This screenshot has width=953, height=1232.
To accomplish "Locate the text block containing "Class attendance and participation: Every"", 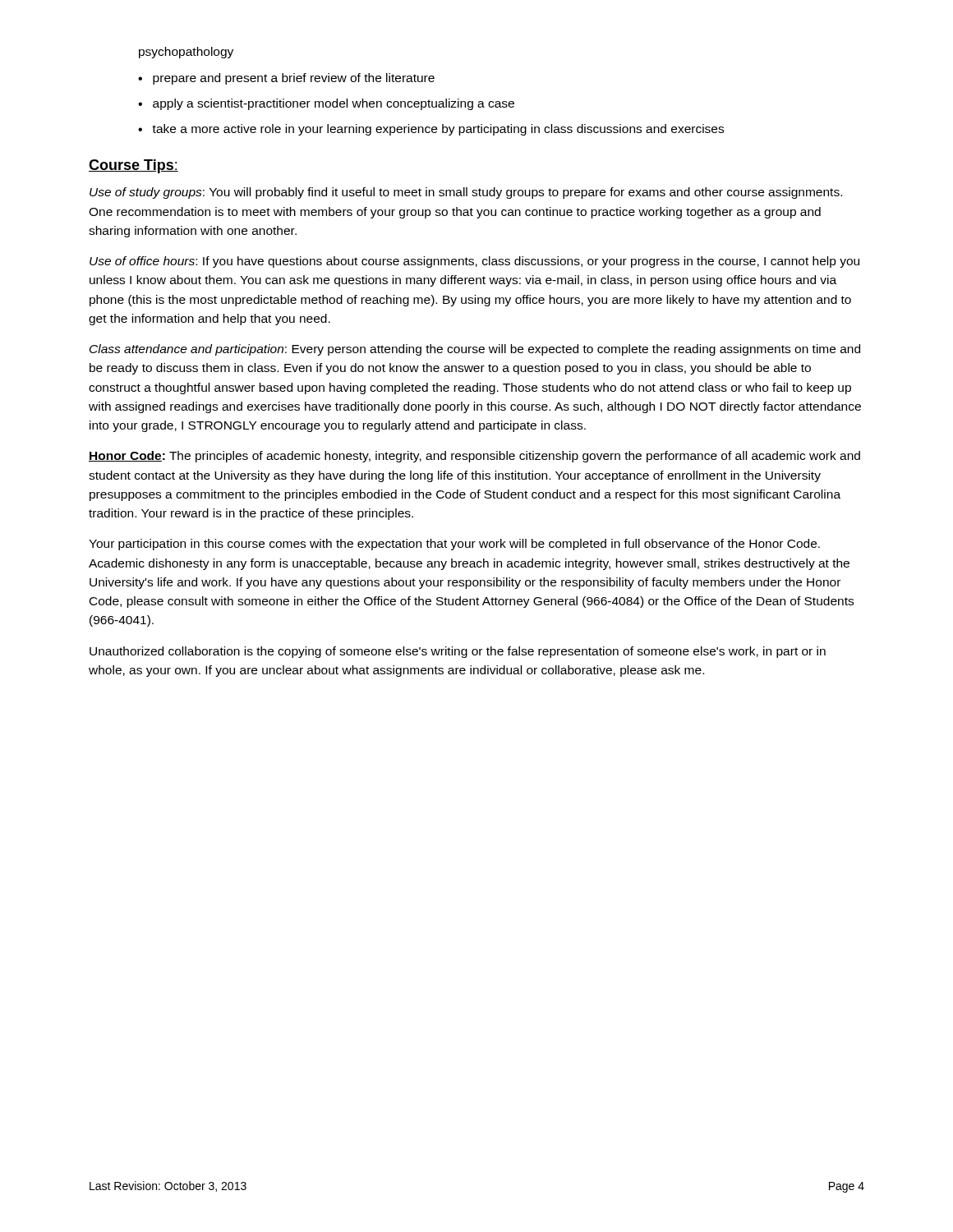I will click(475, 387).
